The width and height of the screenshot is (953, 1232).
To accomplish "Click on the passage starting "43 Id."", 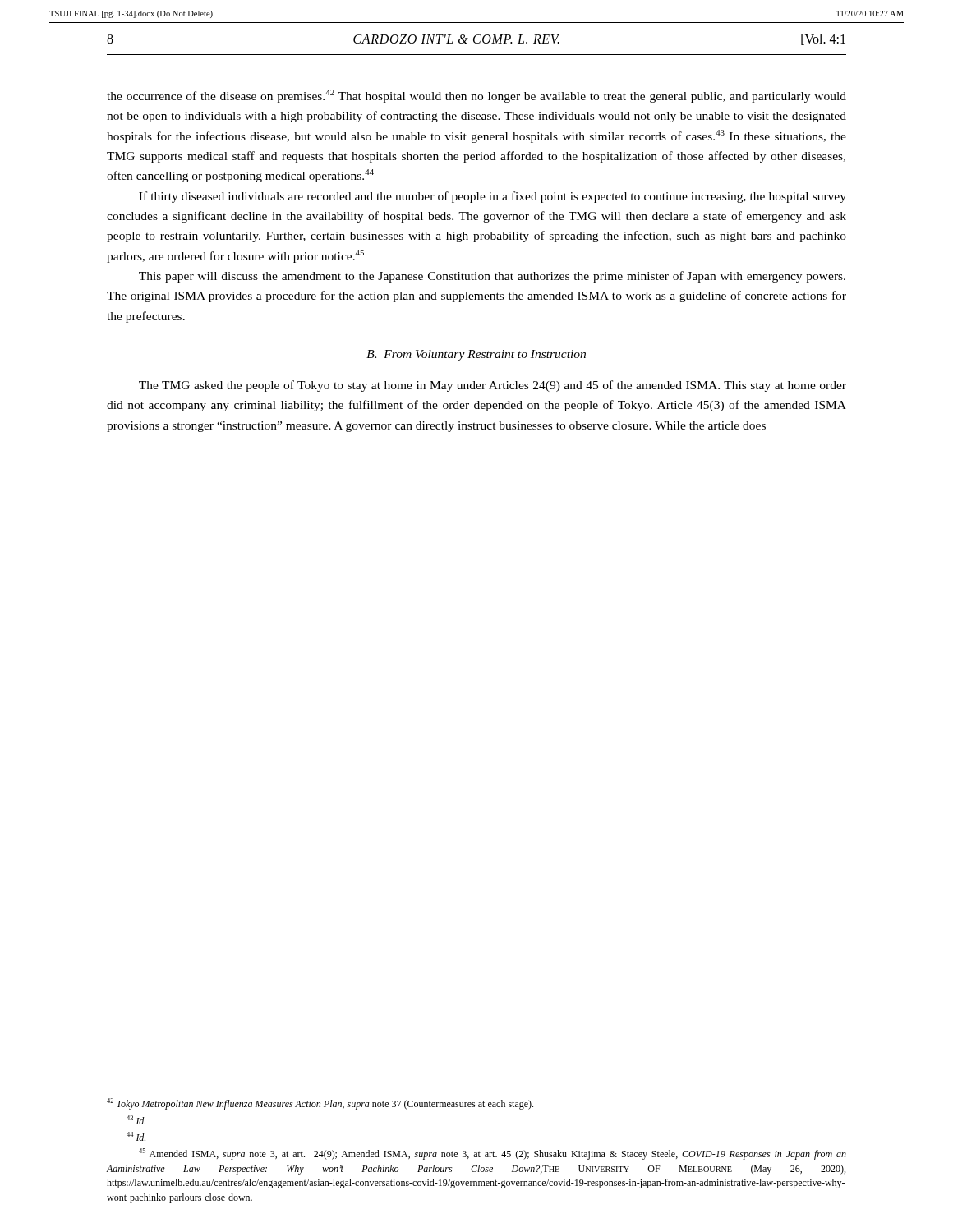I will tap(127, 1120).
